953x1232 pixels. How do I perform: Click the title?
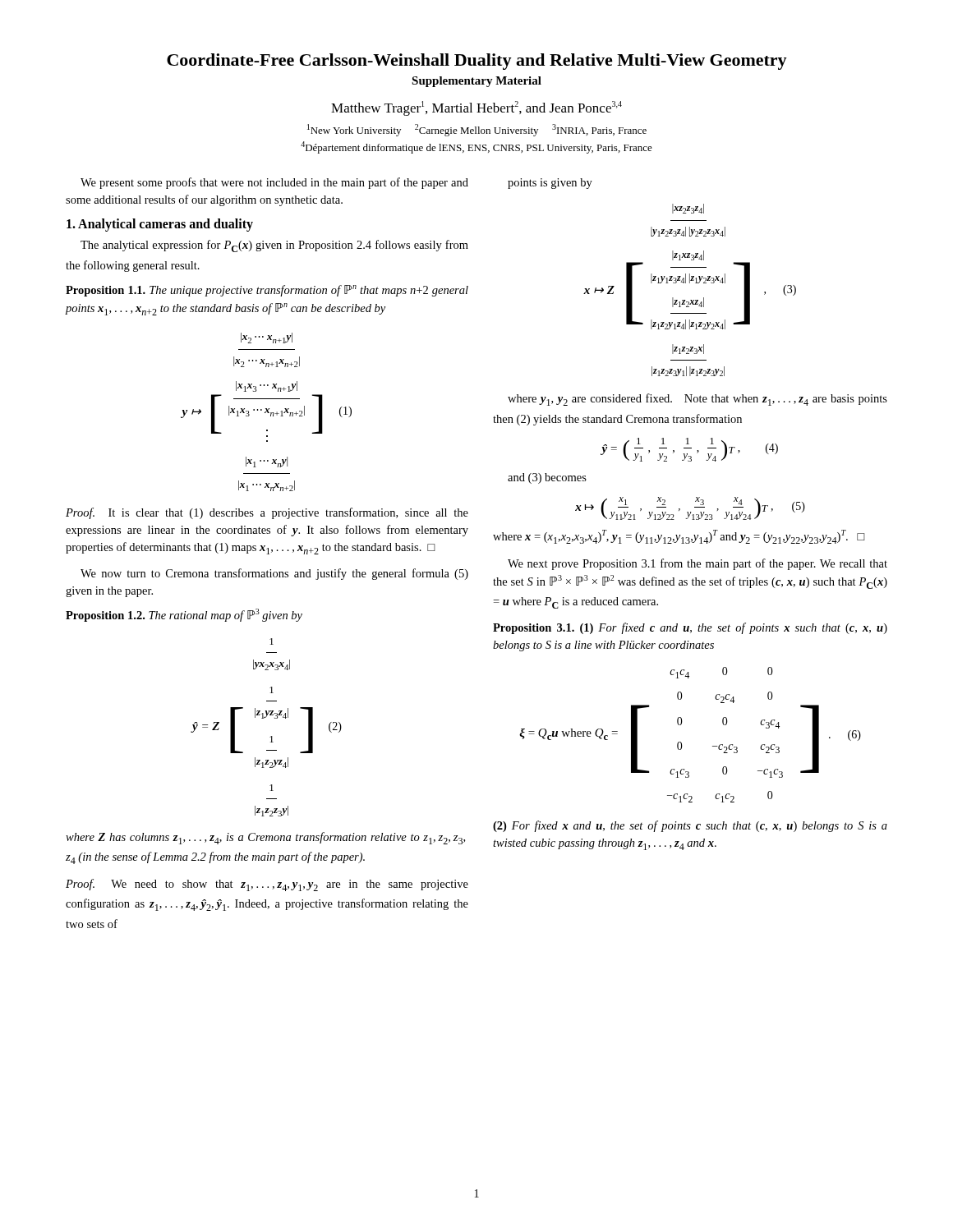pos(476,60)
